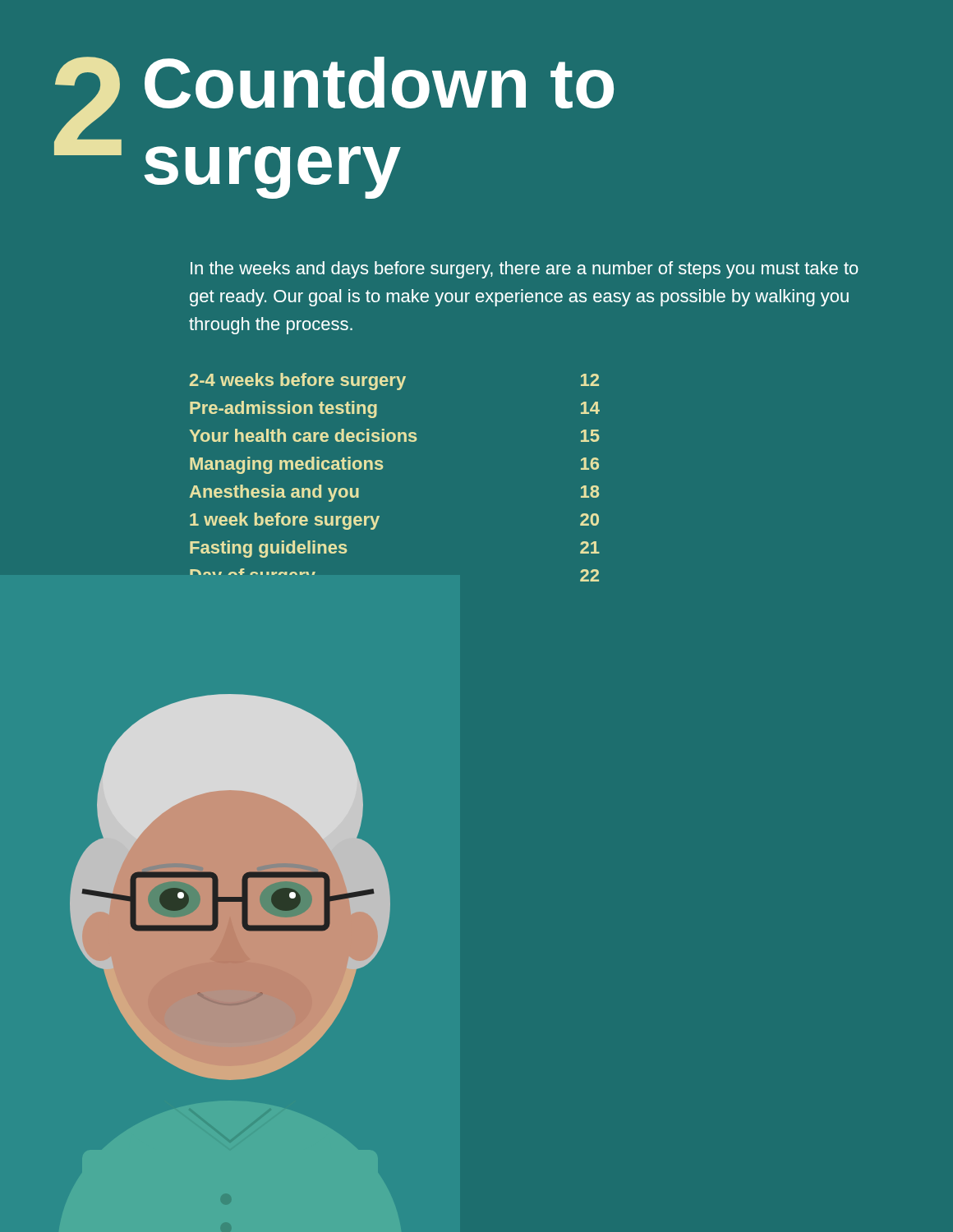Locate the text "Anesthesia and you 18"
The image size is (953, 1232).
pos(272,493)
